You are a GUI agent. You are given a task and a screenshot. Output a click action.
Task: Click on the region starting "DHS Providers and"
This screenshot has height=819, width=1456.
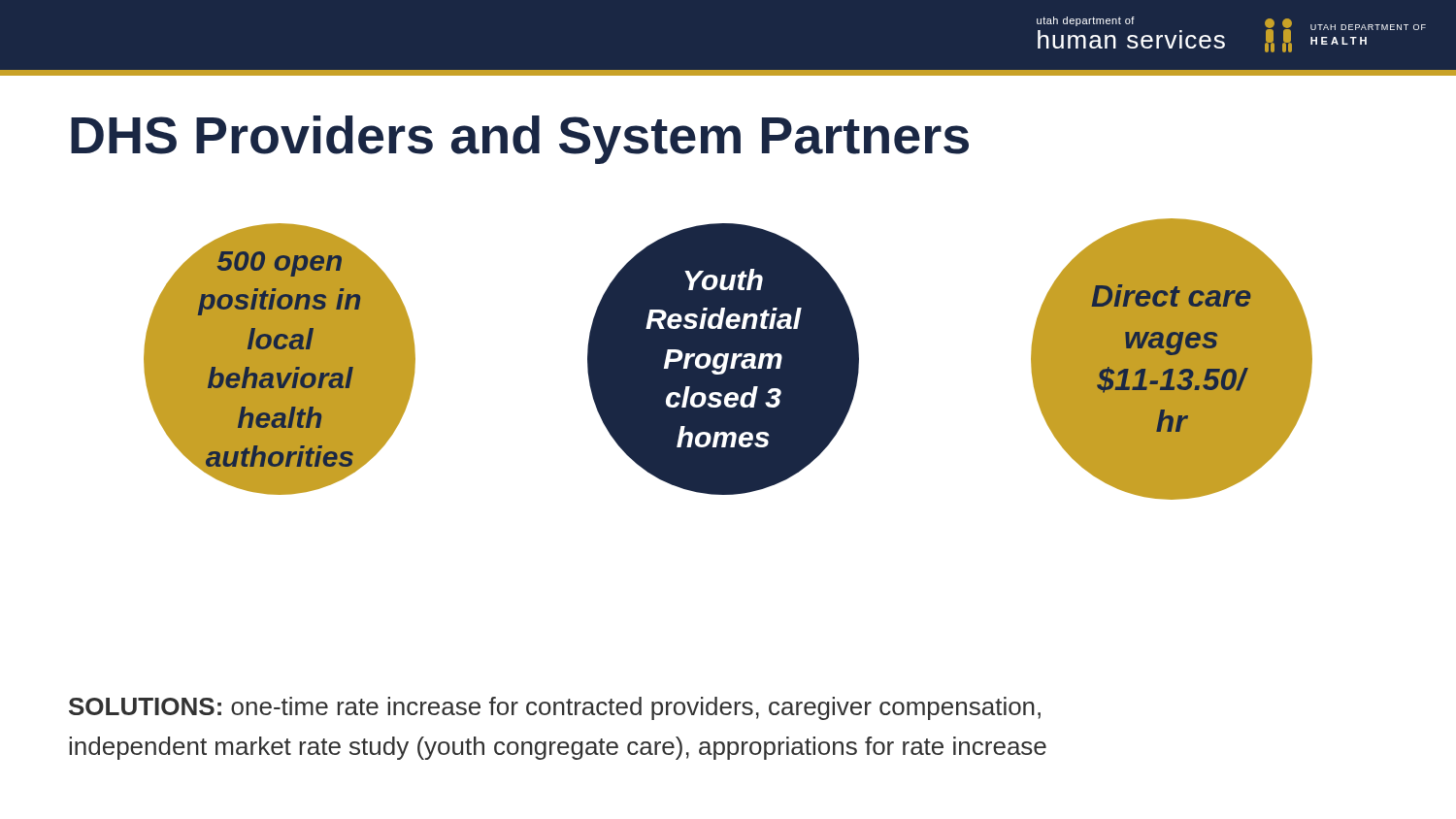[x=520, y=135]
